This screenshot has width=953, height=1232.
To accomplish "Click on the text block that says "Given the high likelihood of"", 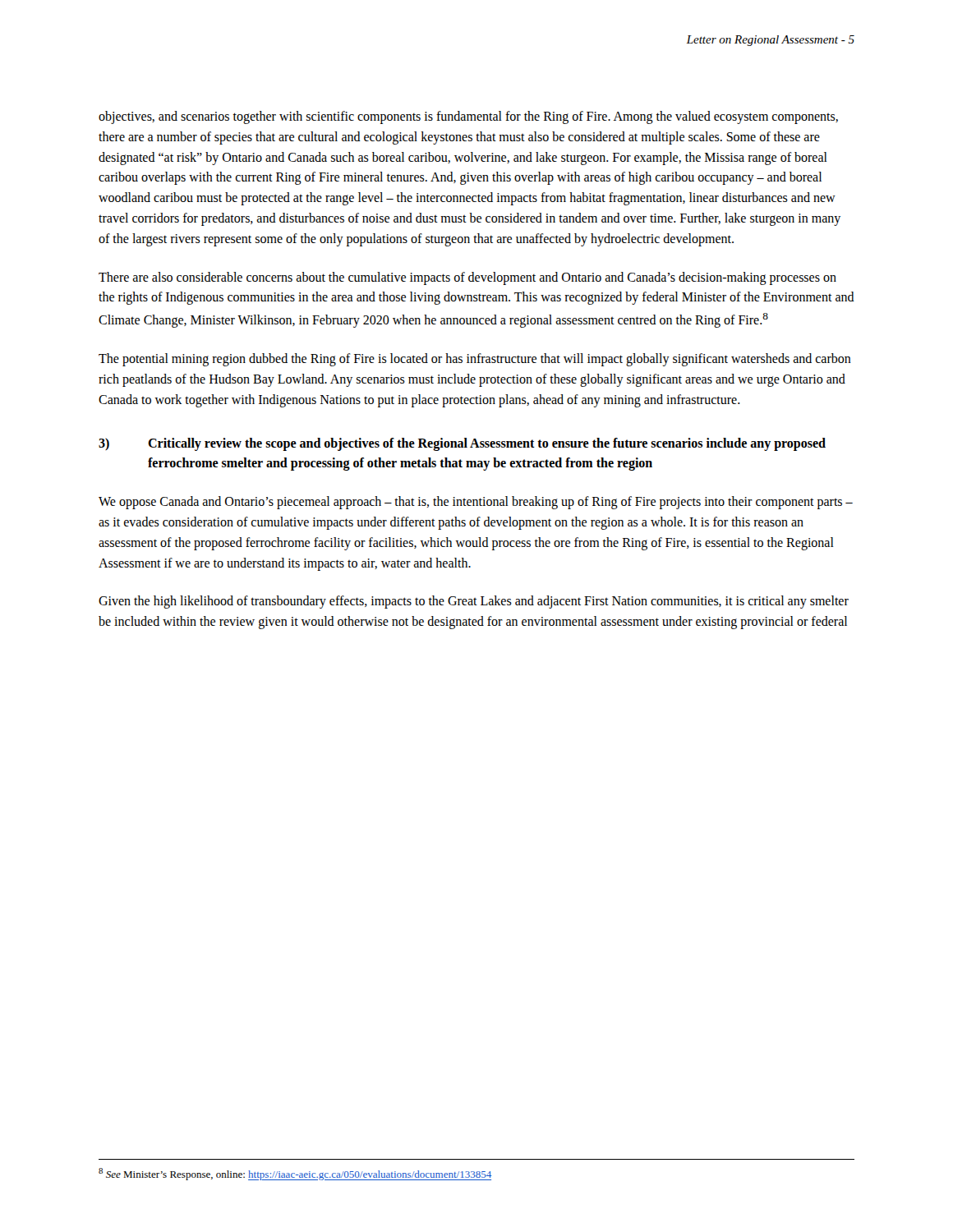I will (473, 611).
